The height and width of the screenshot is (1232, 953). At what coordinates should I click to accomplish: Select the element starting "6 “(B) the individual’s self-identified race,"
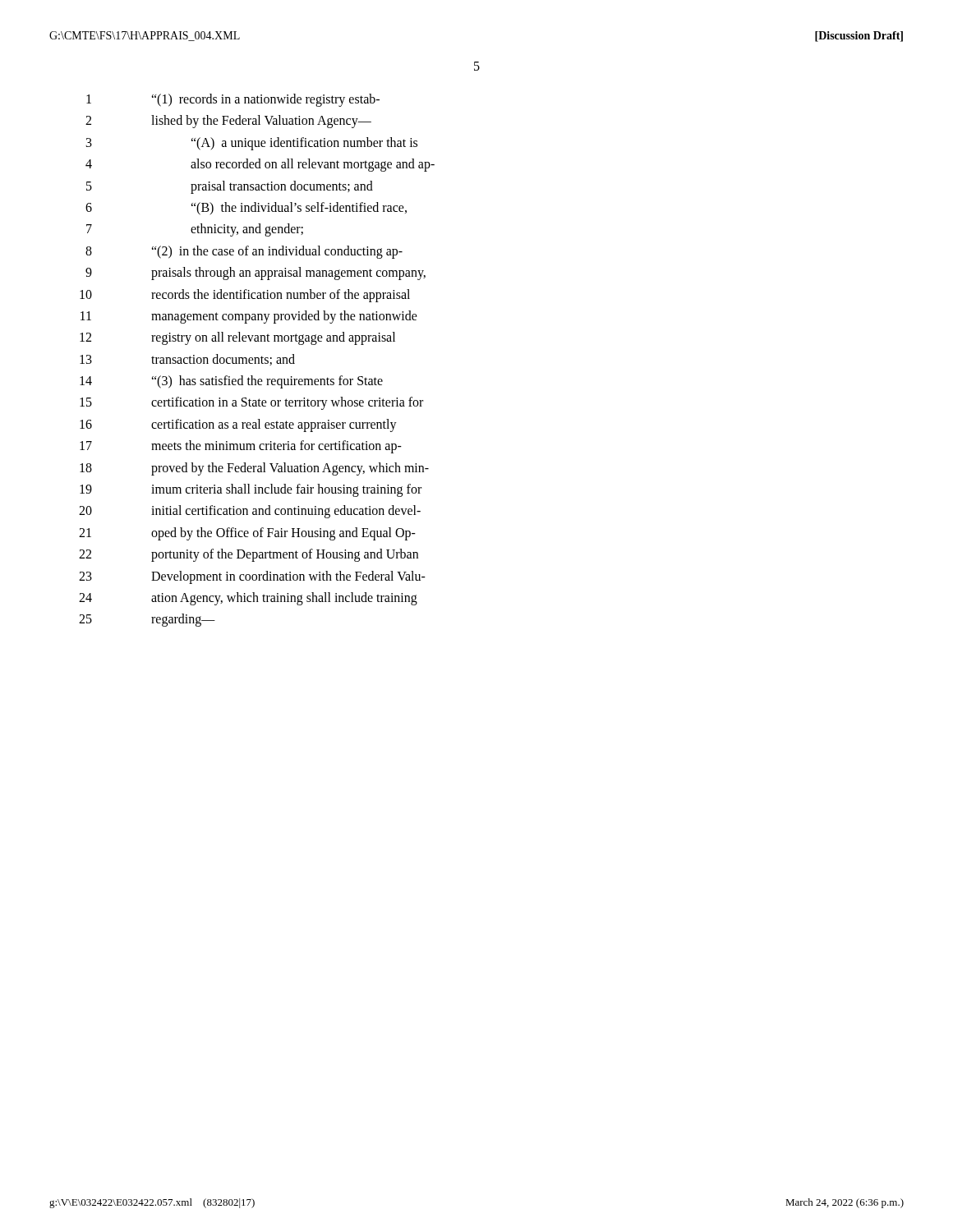point(246,209)
